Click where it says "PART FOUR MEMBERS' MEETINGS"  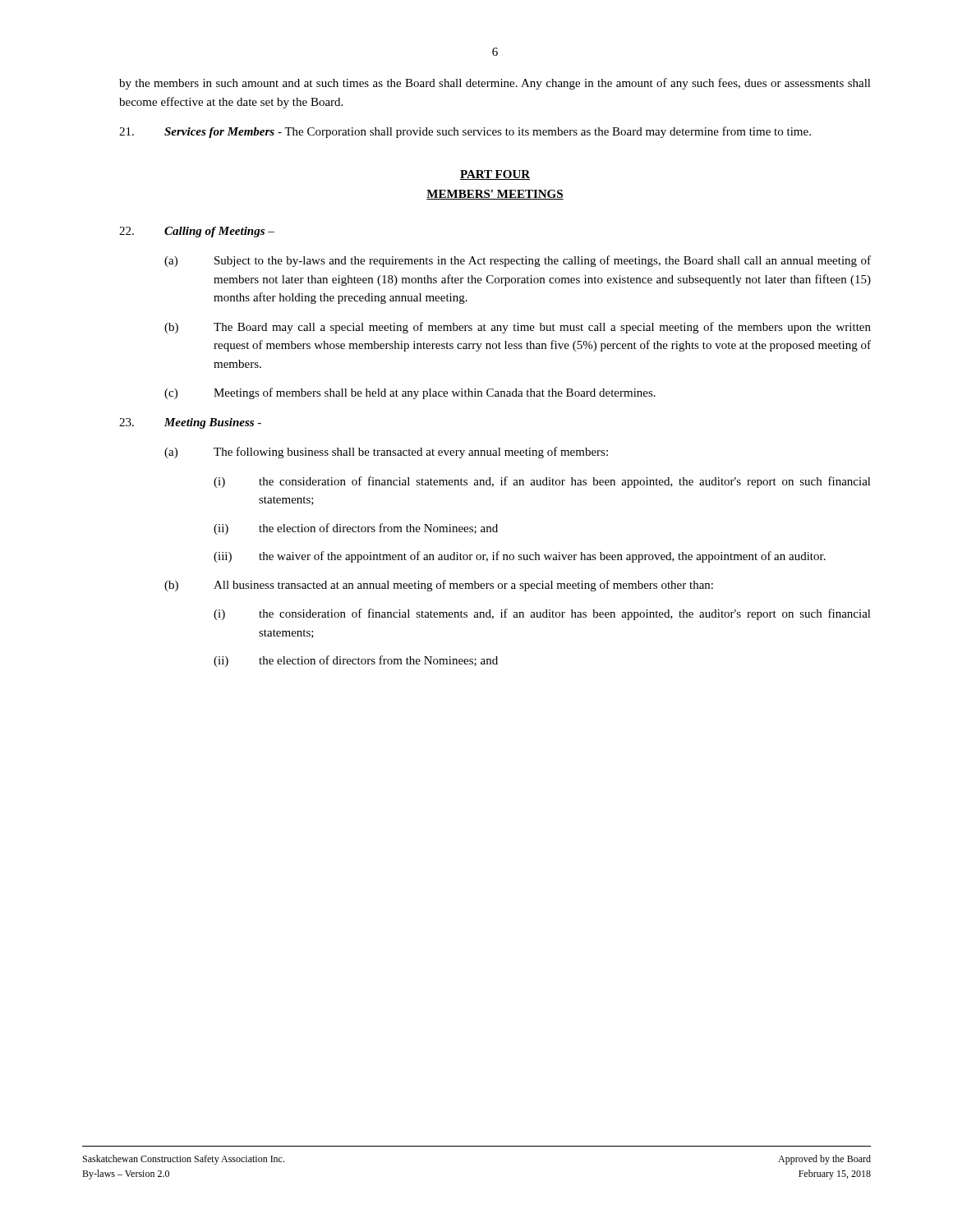click(495, 184)
